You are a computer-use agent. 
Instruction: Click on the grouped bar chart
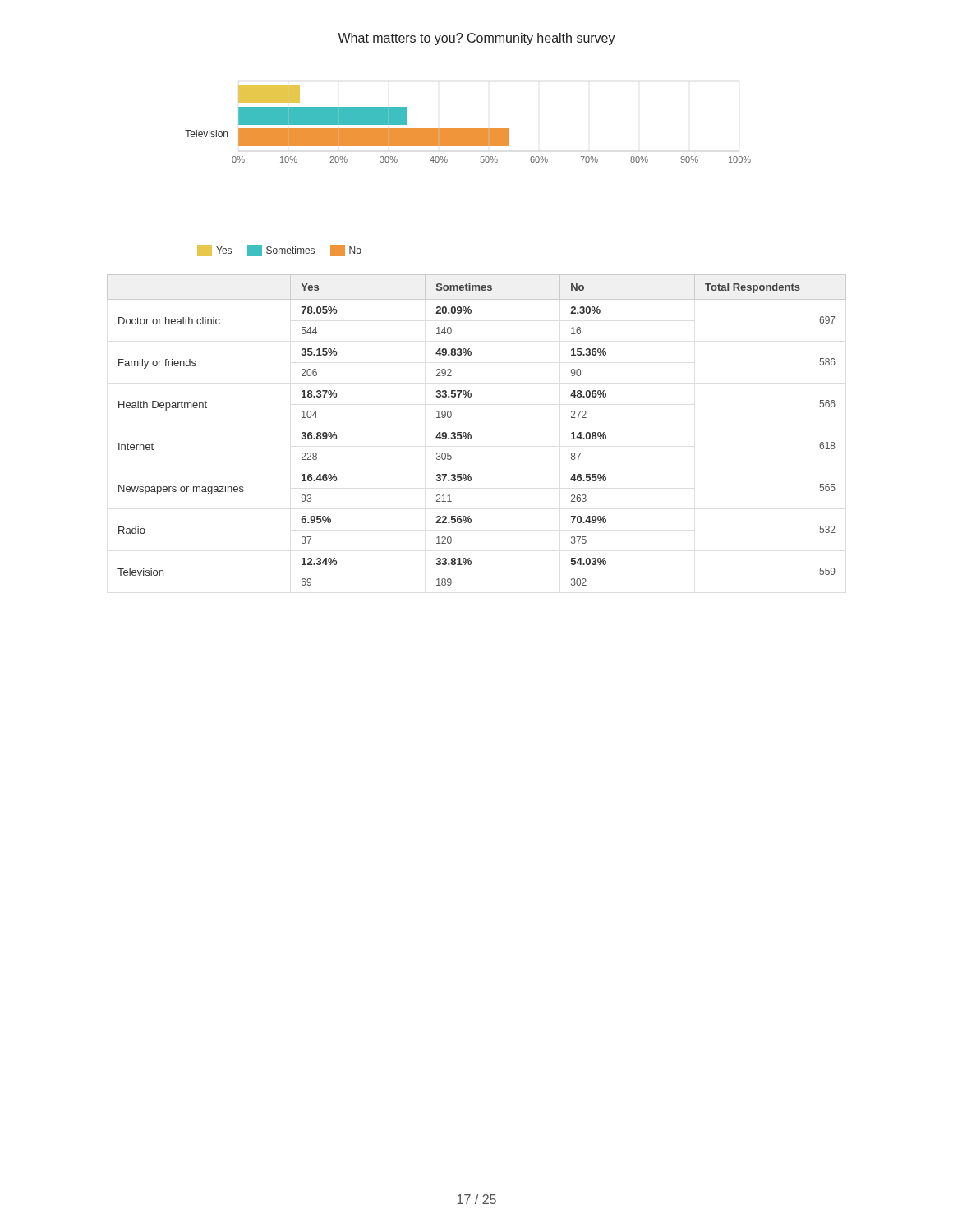point(476,149)
